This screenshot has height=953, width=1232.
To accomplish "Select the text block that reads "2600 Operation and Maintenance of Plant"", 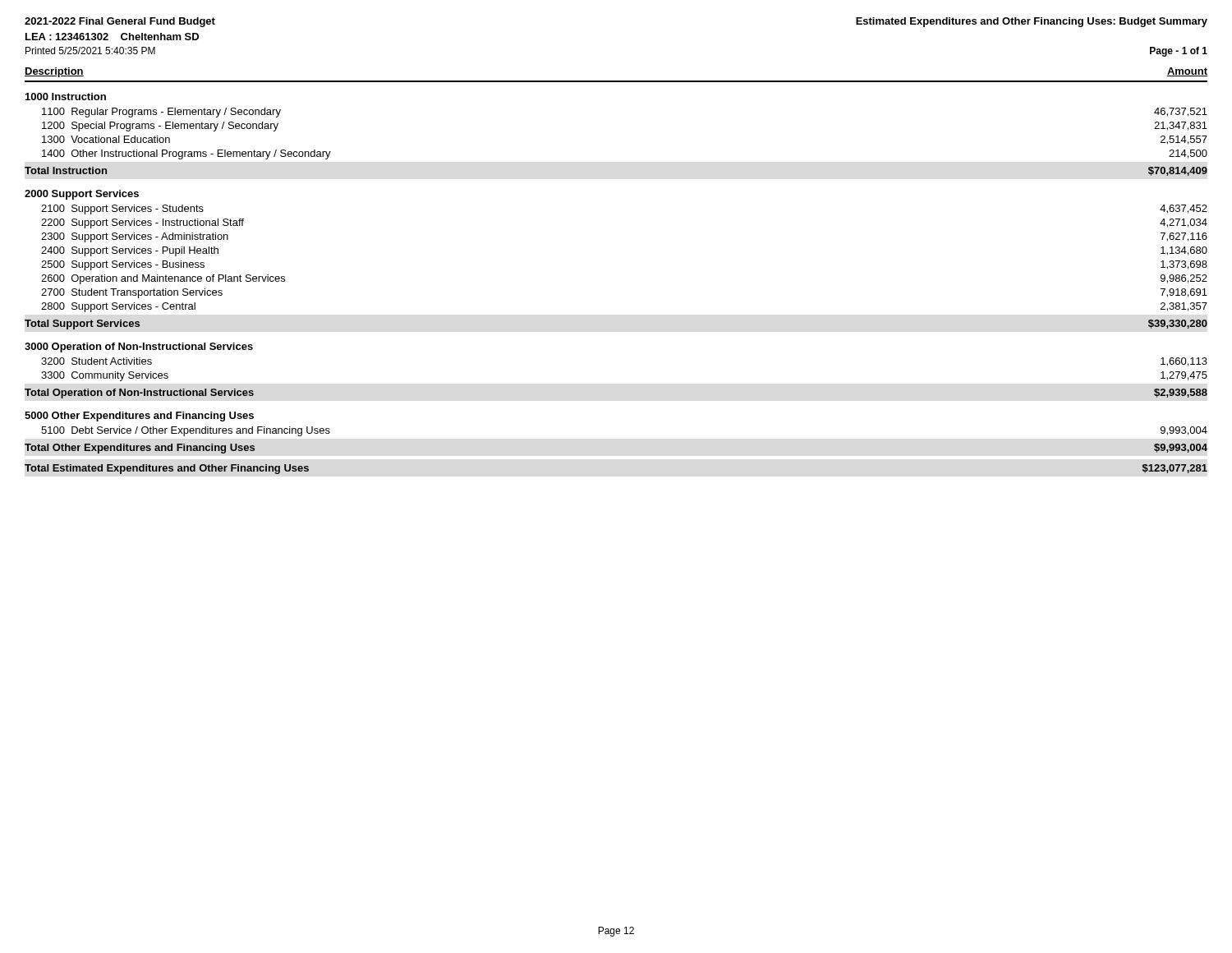I will (x=166, y=279).
